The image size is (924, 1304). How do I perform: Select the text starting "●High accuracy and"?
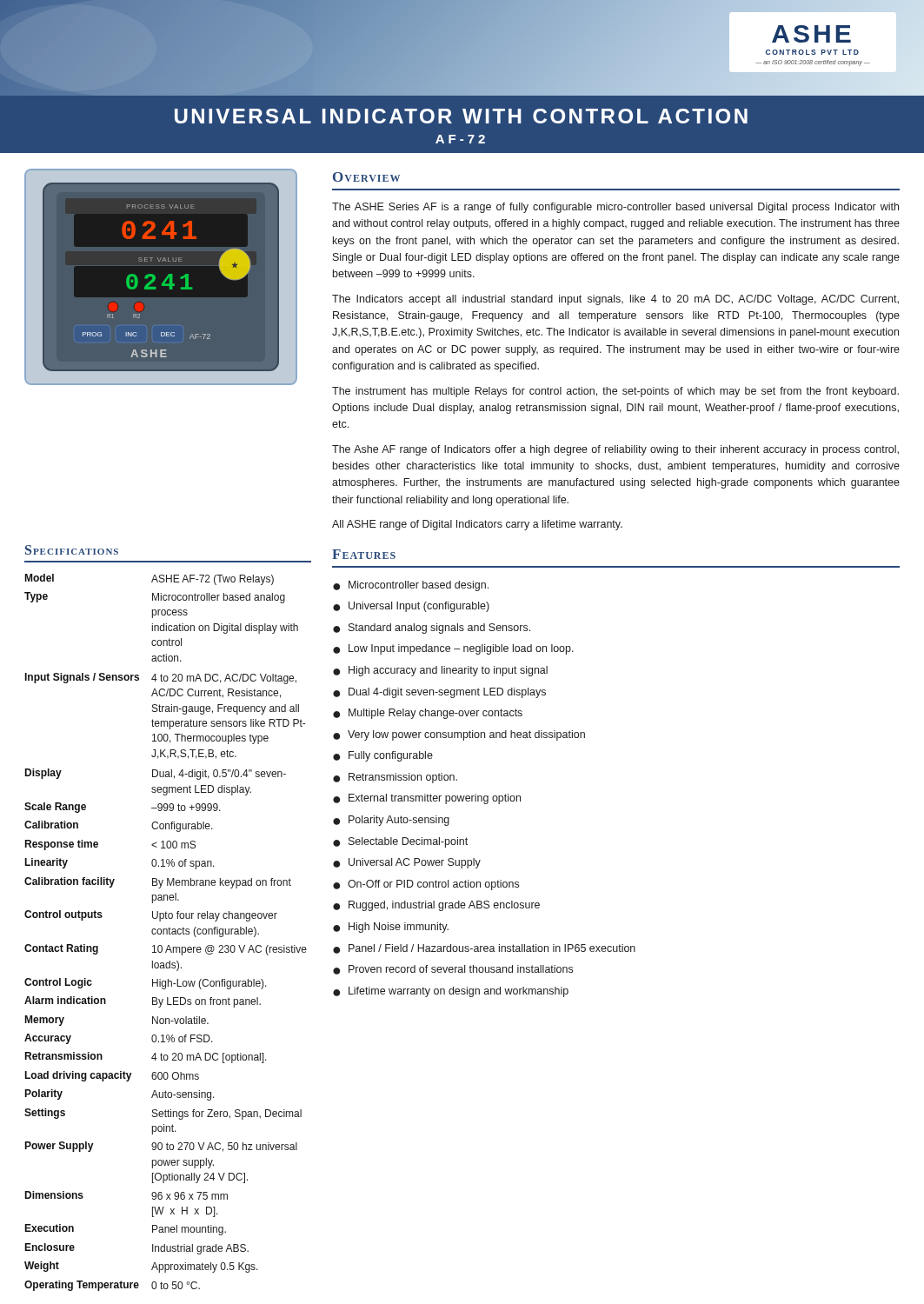click(440, 671)
